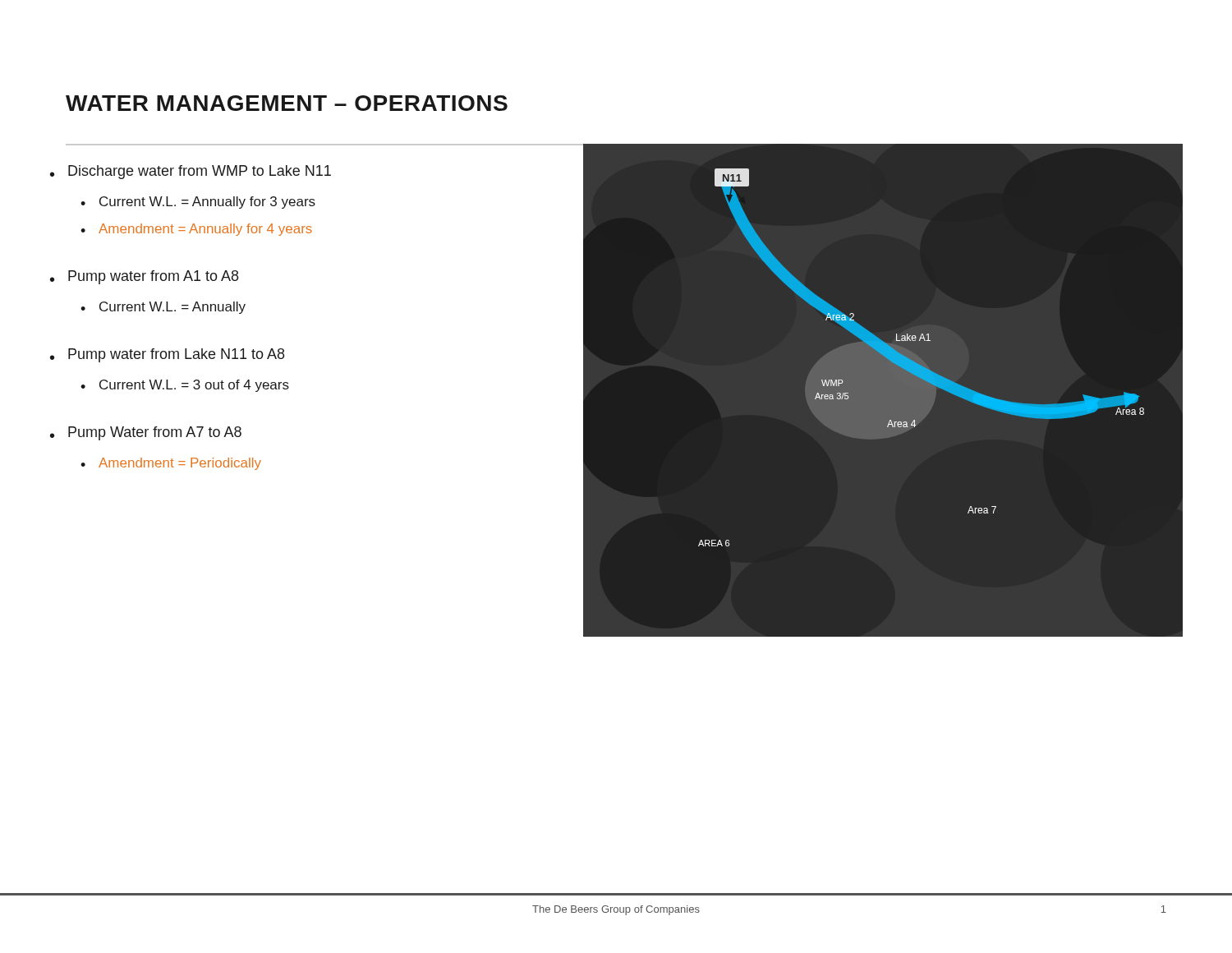Image resolution: width=1232 pixels, height=953 pixels.
Task: Find the text block starting "• Pump water from Lake N11"
Action: [167, 355]
